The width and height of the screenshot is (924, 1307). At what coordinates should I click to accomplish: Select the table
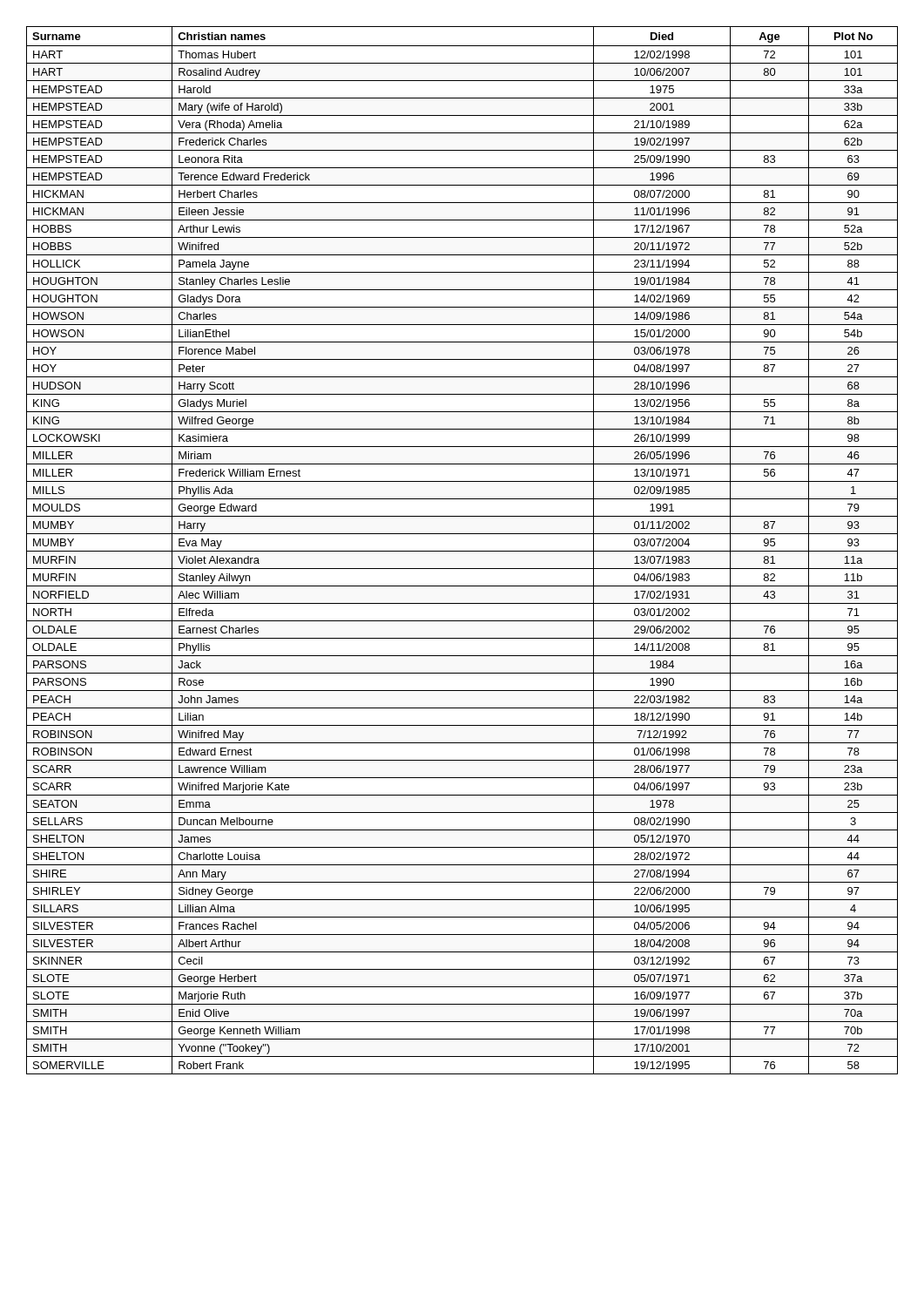(x=462, y=550)
